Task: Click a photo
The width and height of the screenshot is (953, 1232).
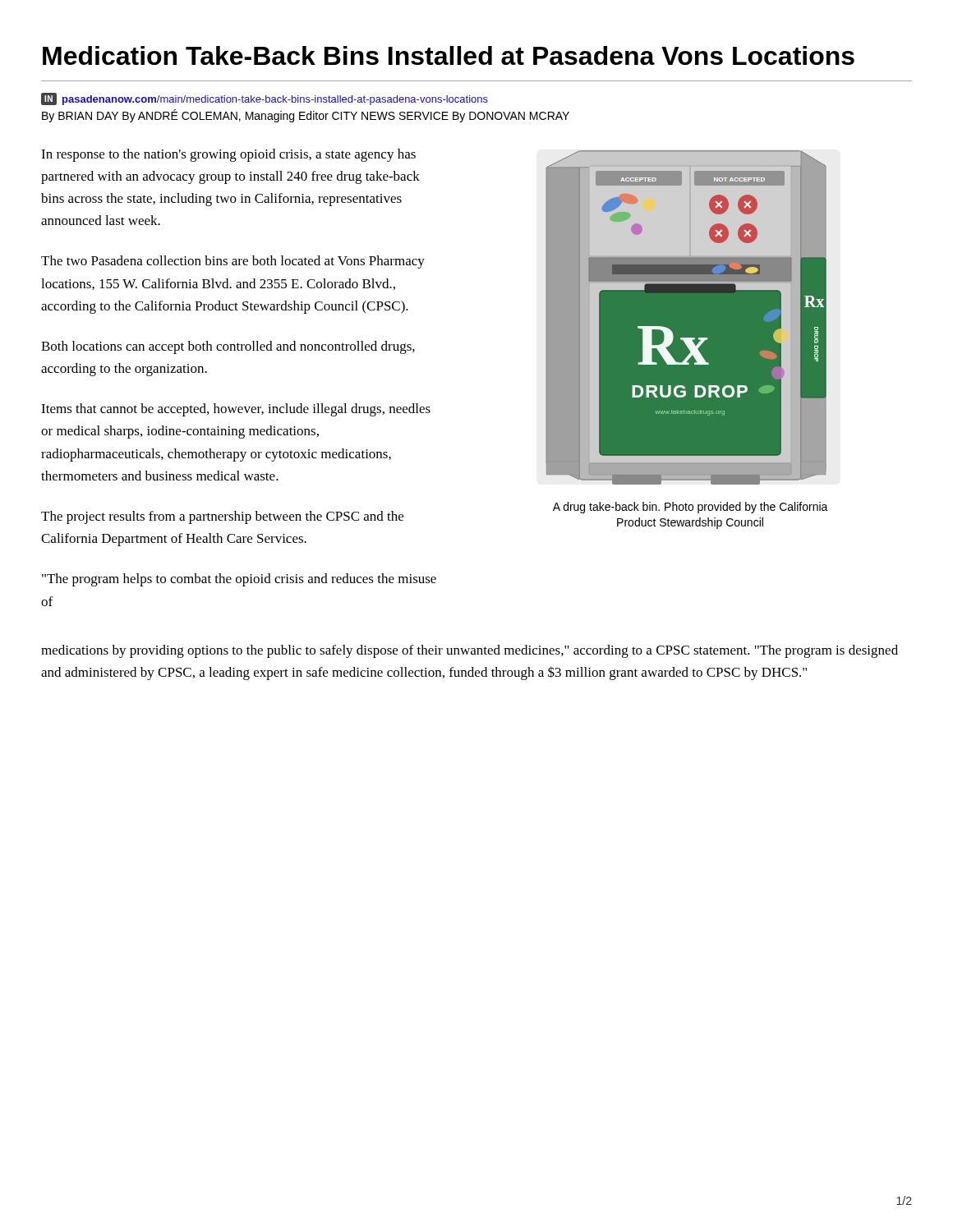Action: click(690, 317)
